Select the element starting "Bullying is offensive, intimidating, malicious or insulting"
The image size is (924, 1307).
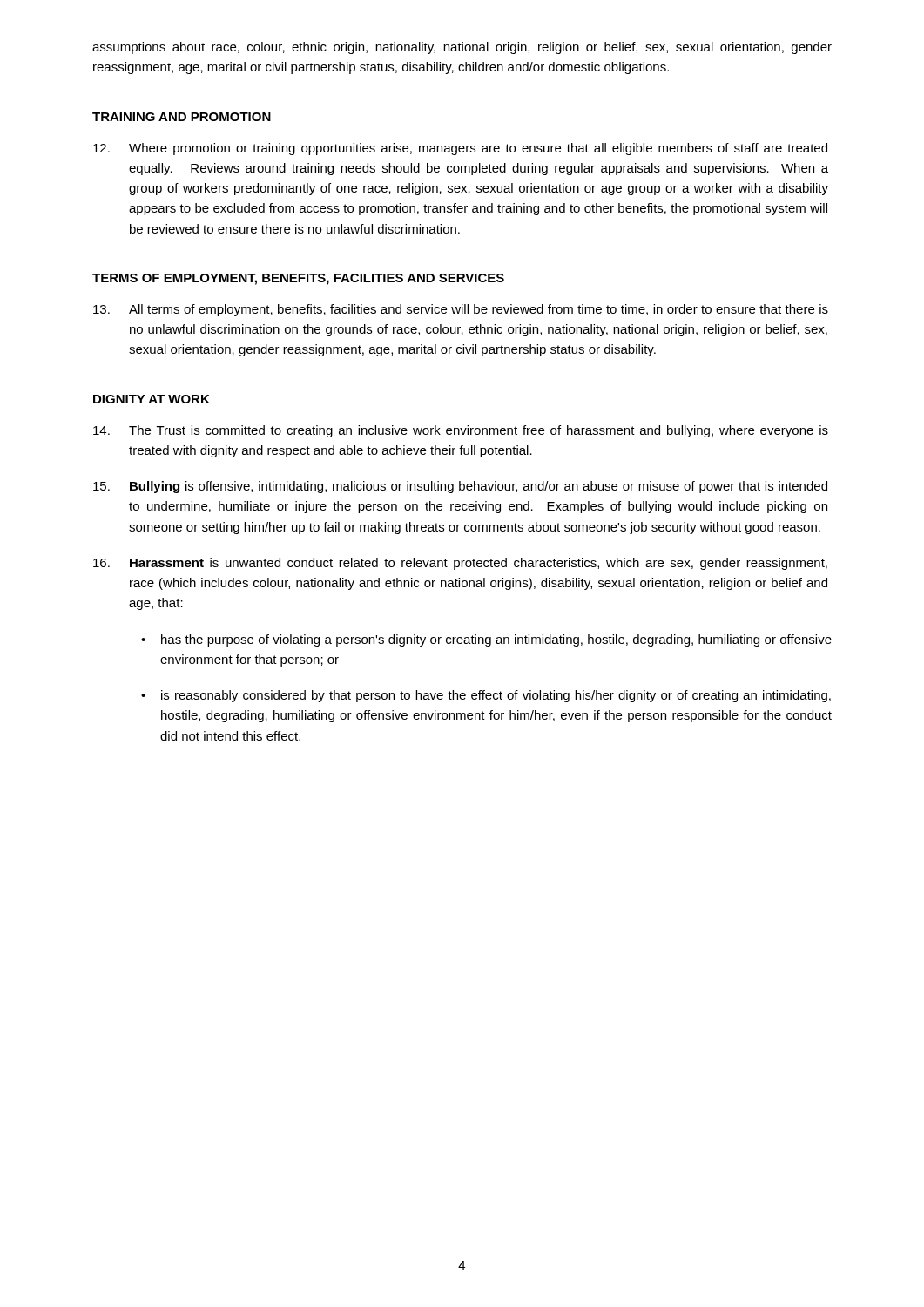462,506
